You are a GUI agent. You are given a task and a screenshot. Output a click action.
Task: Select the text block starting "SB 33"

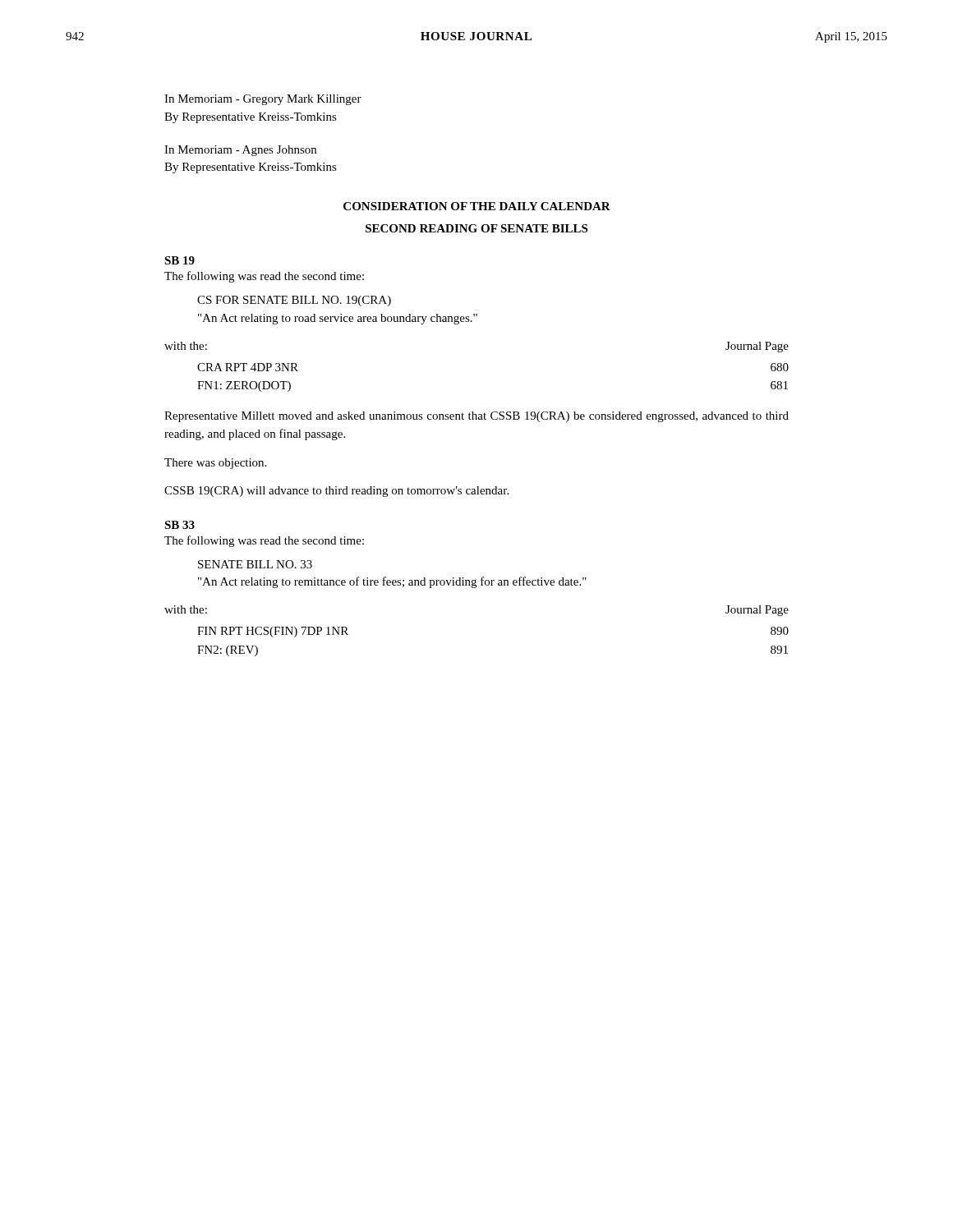180,524
